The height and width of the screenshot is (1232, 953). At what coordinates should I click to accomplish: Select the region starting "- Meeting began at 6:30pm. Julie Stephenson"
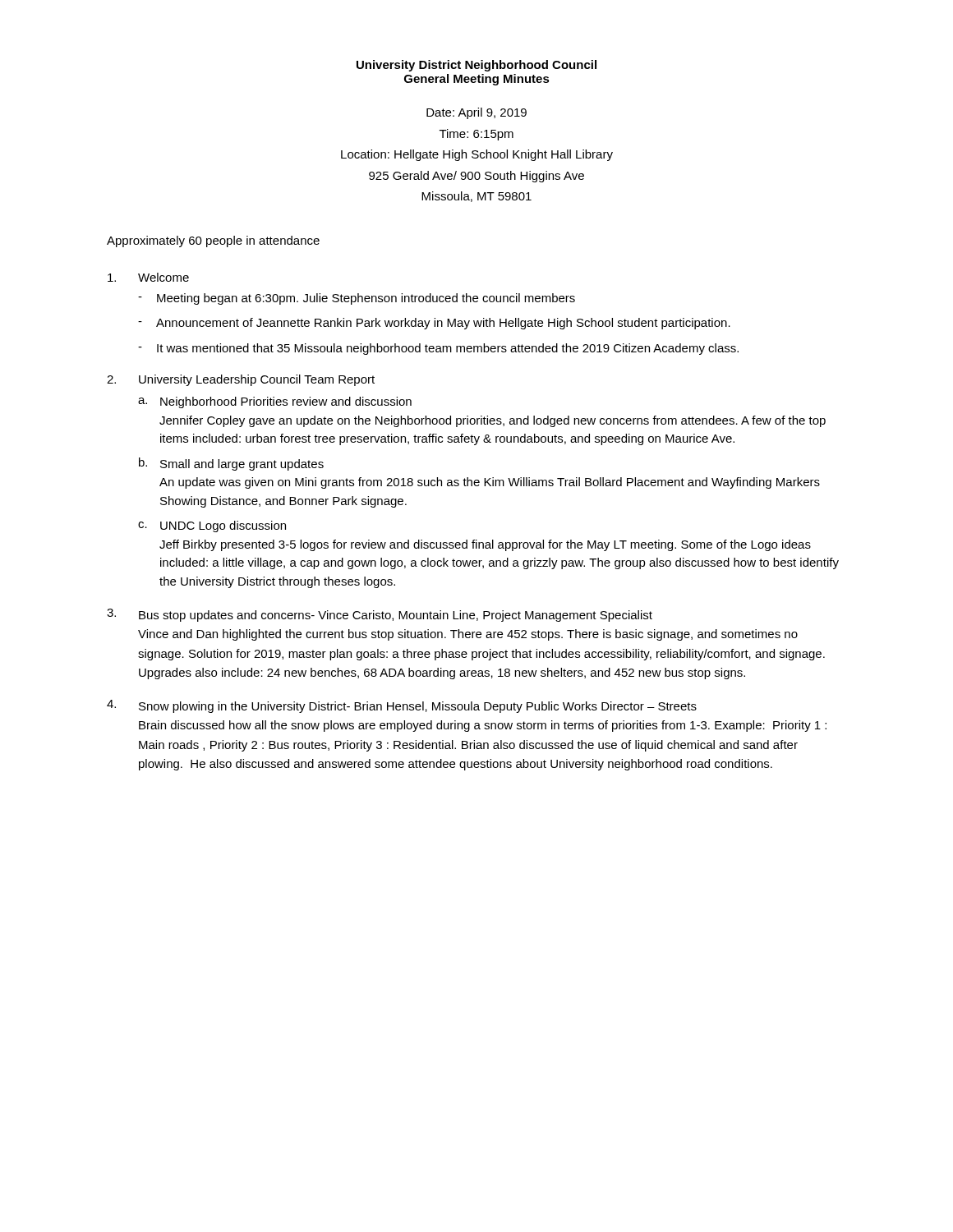[x=492, y=298]
